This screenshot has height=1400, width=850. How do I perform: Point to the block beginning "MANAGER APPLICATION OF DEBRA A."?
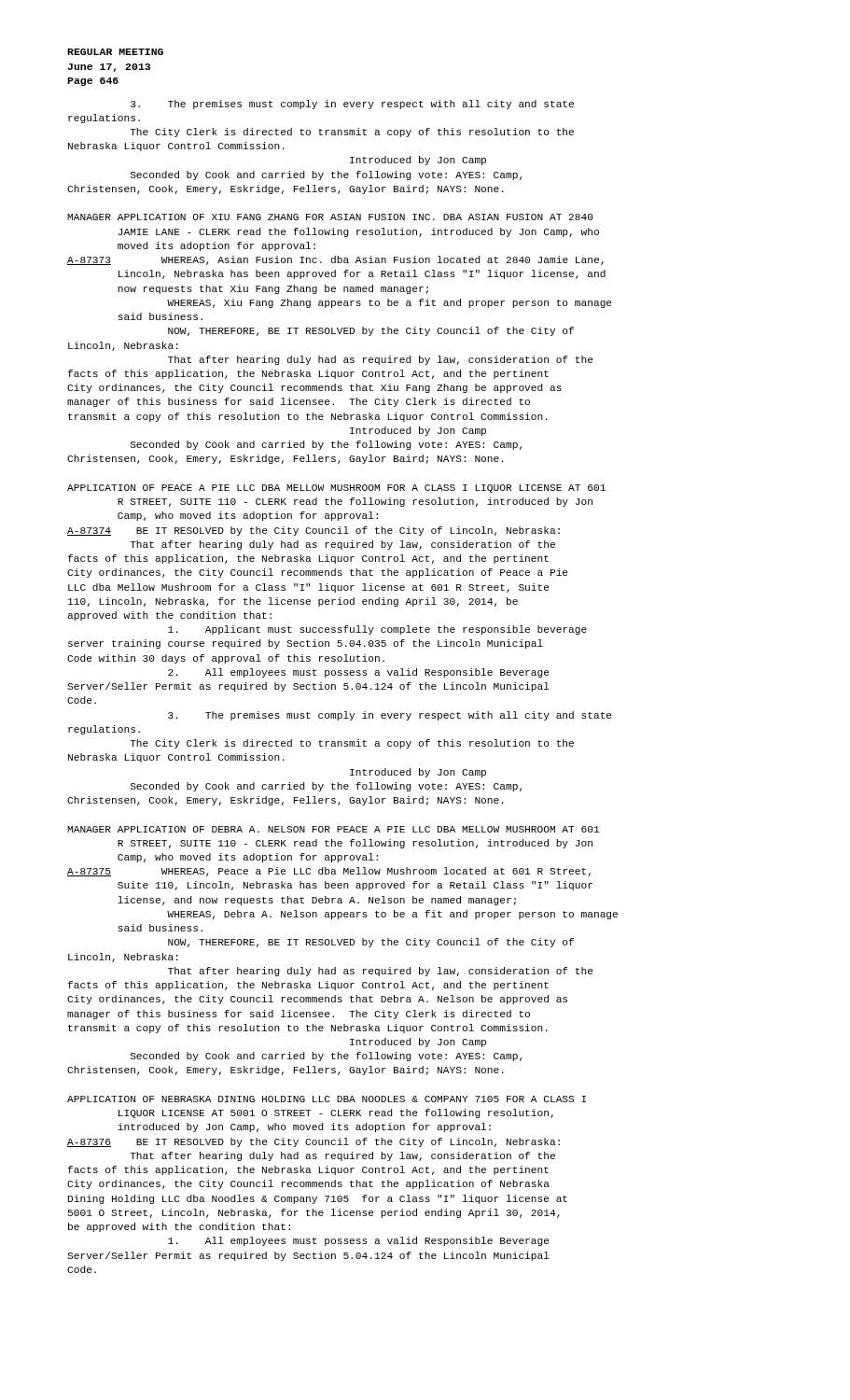point(425,844)
